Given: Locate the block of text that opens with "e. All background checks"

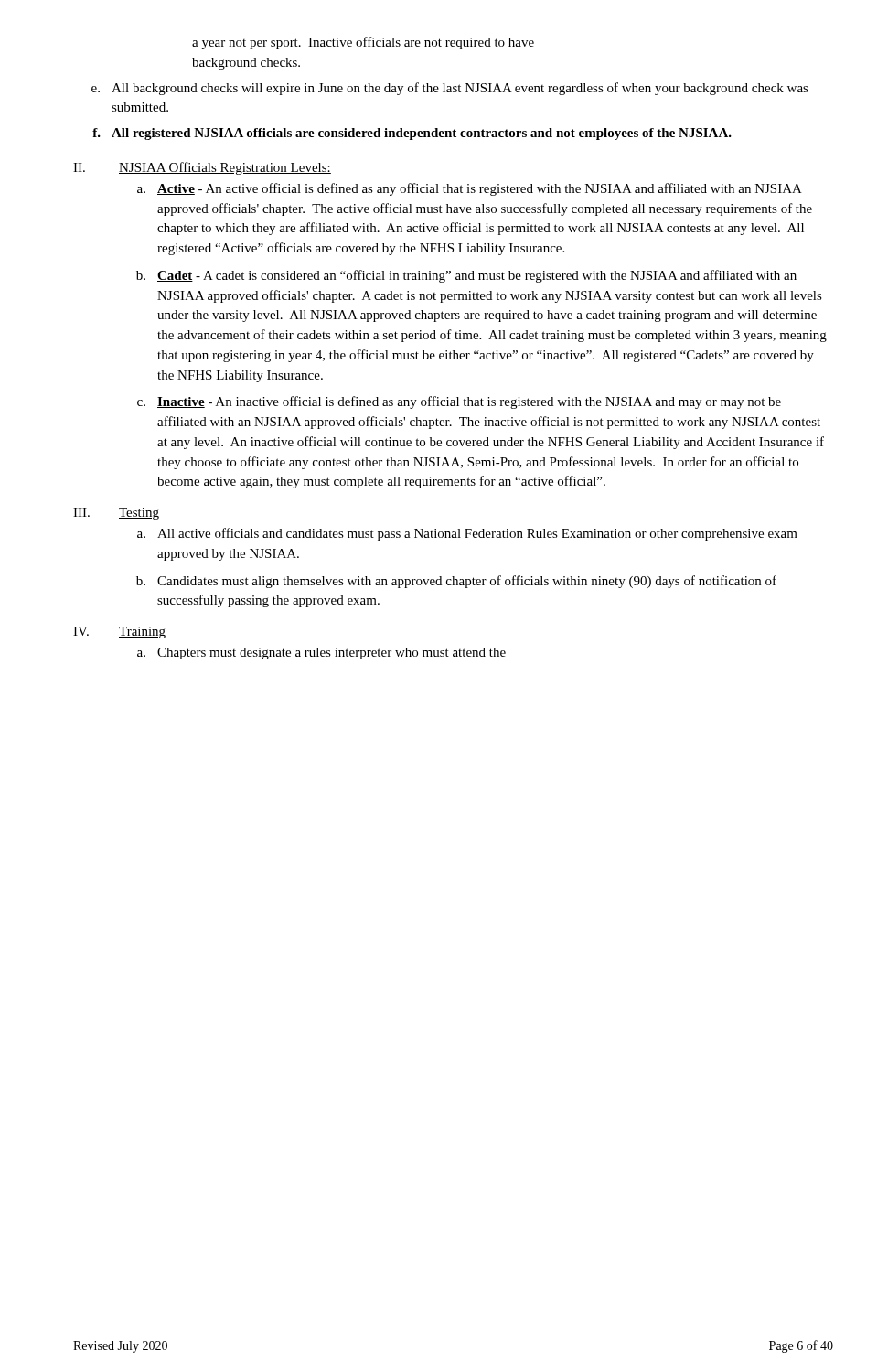Looking at the screenshot, I should coord(453,98).
